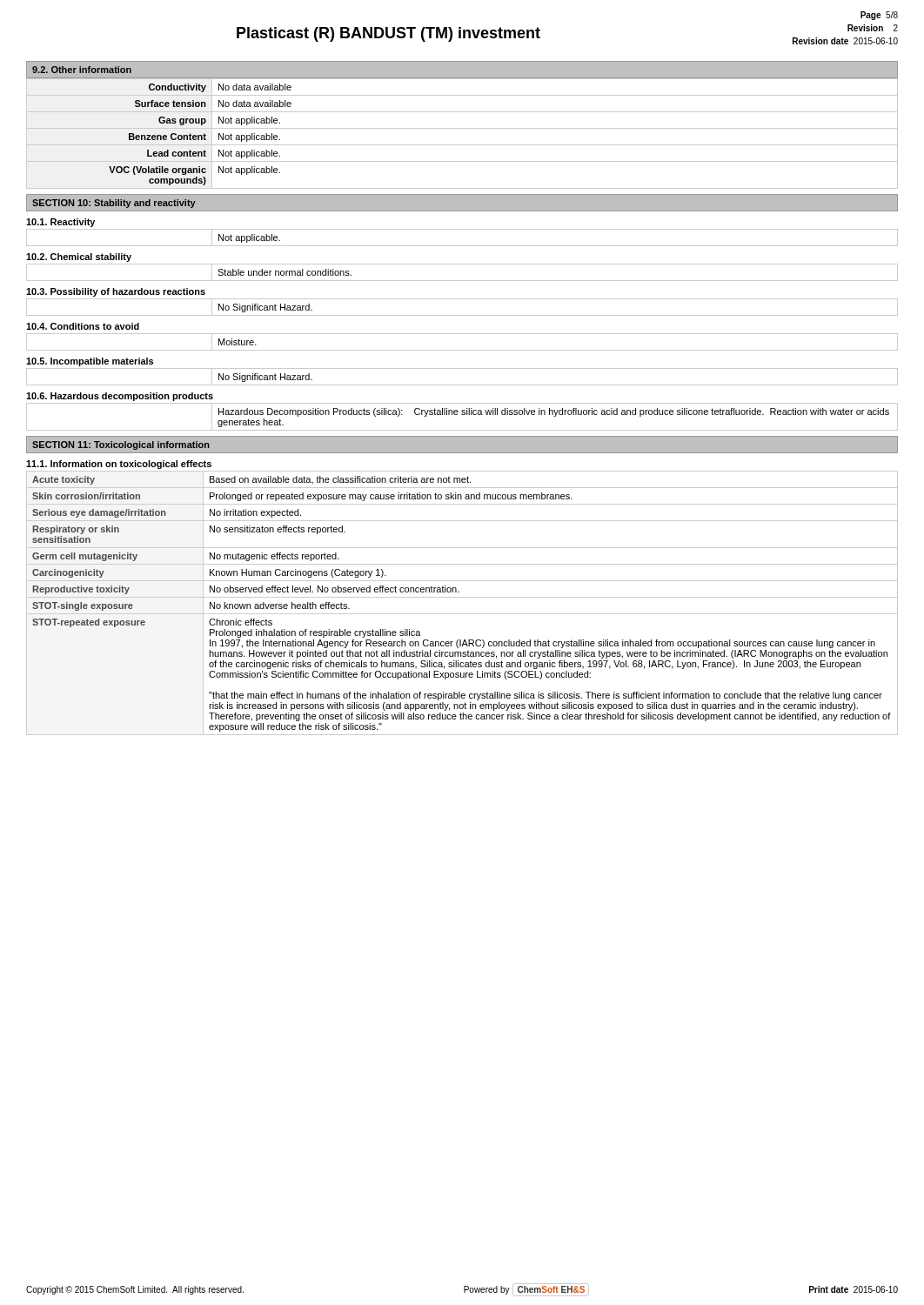
Task: Find the section header on this page that starts "SECTION 11: Toxicological"
Action: (x=121, y=445)
